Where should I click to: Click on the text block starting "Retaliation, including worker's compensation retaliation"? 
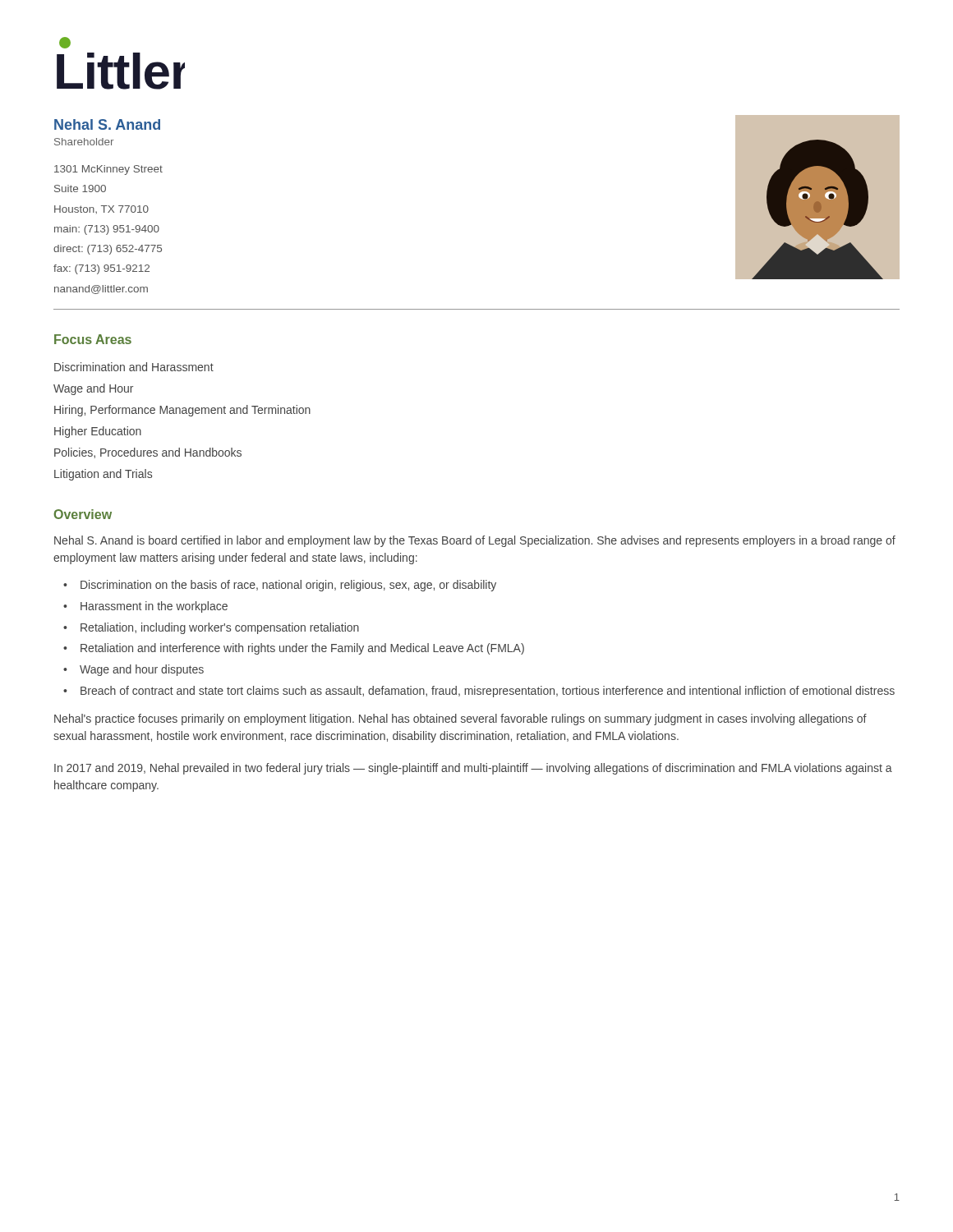click(x=220, y=627)
